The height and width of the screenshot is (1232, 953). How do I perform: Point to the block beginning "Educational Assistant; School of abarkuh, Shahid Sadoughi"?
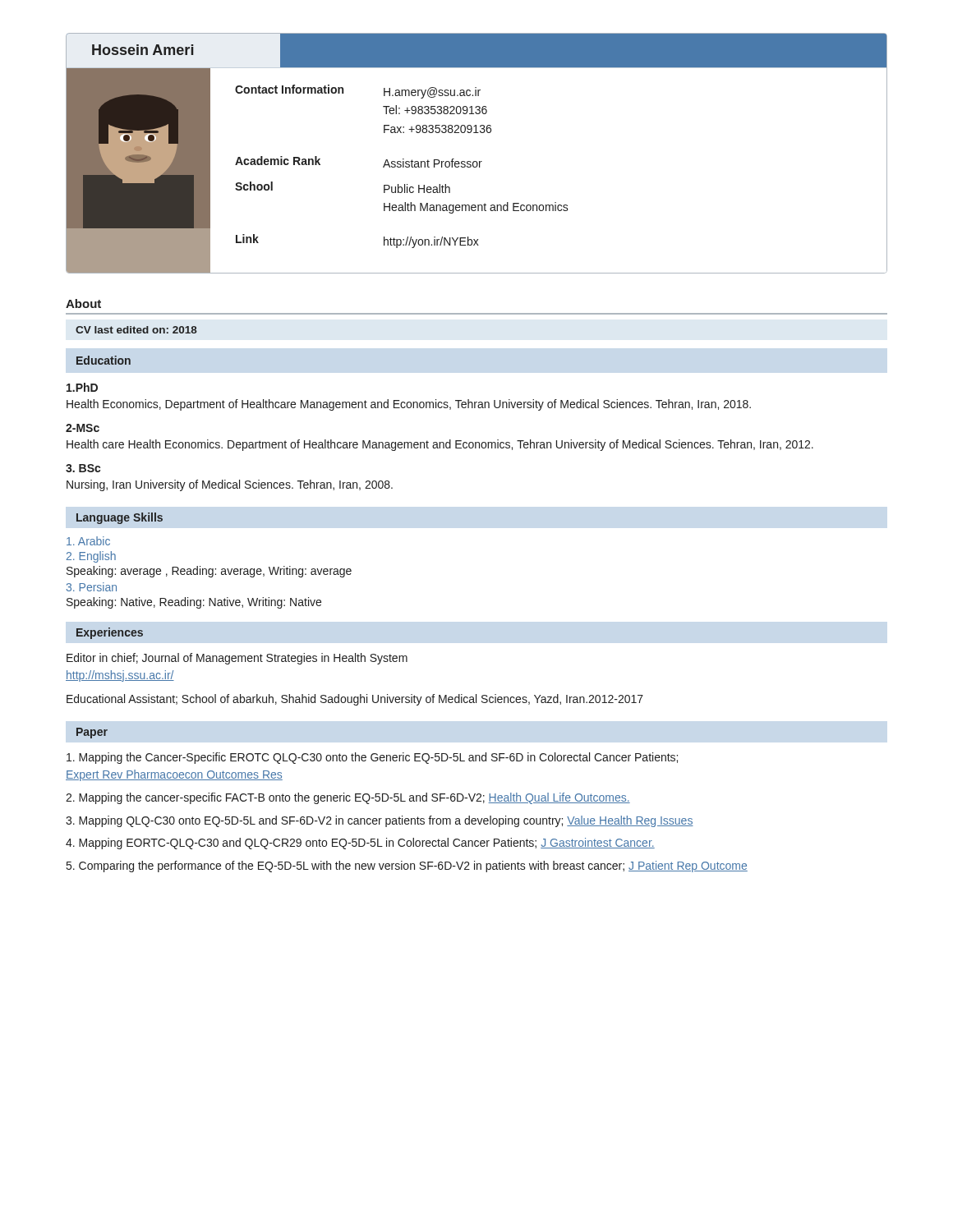355,699
